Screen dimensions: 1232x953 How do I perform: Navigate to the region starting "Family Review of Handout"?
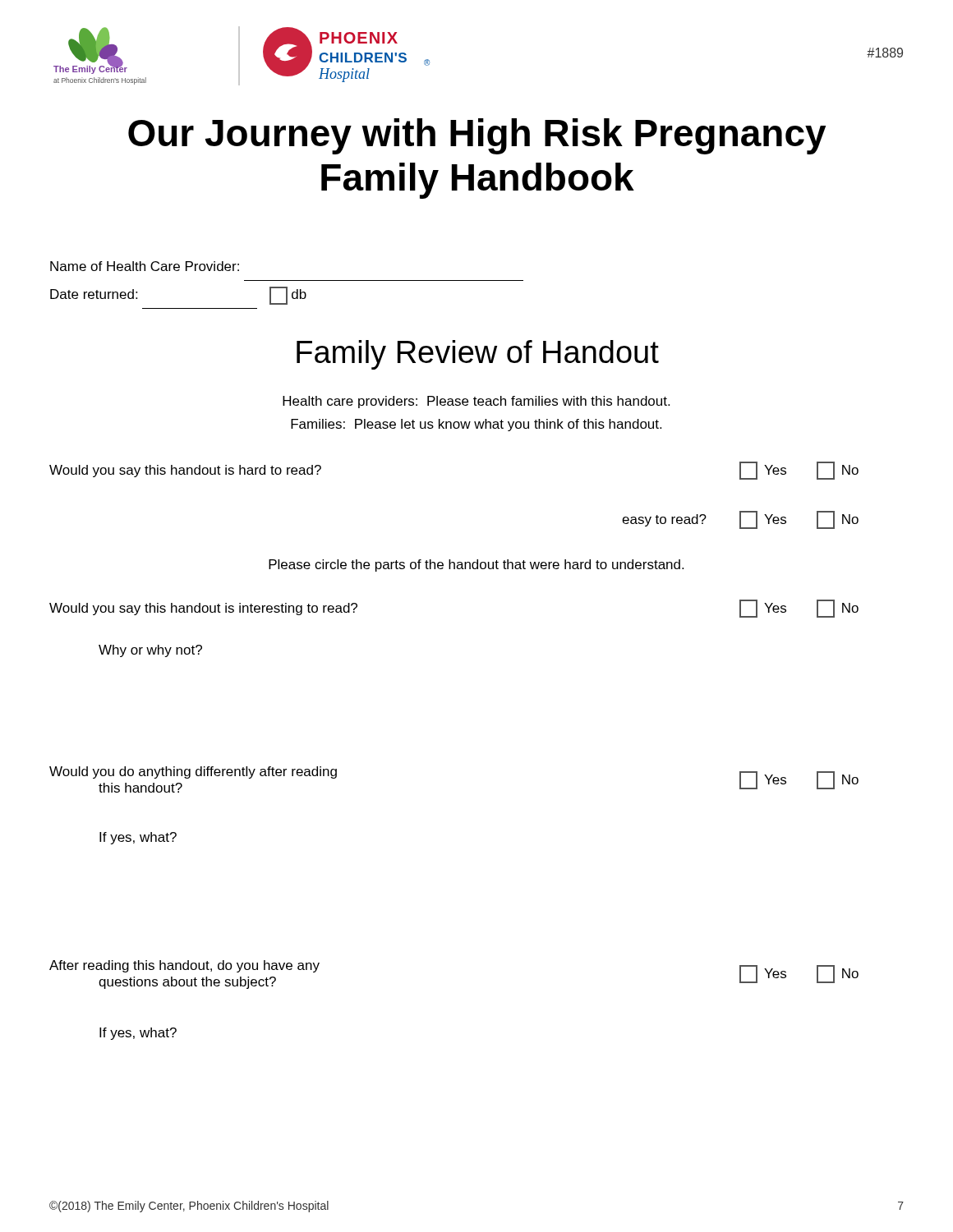coord(476,353)
